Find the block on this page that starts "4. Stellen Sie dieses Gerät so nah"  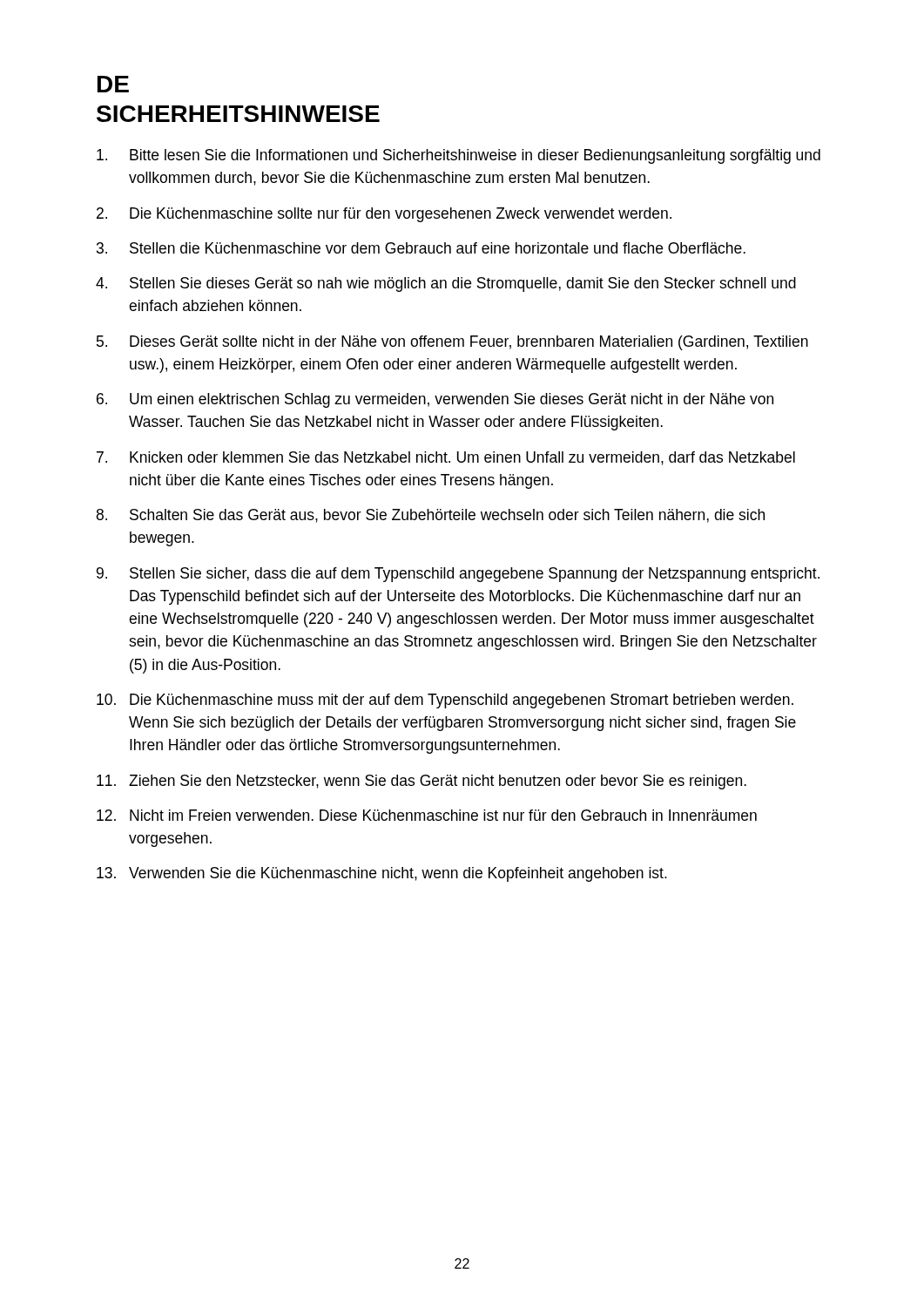coord(462,295)
